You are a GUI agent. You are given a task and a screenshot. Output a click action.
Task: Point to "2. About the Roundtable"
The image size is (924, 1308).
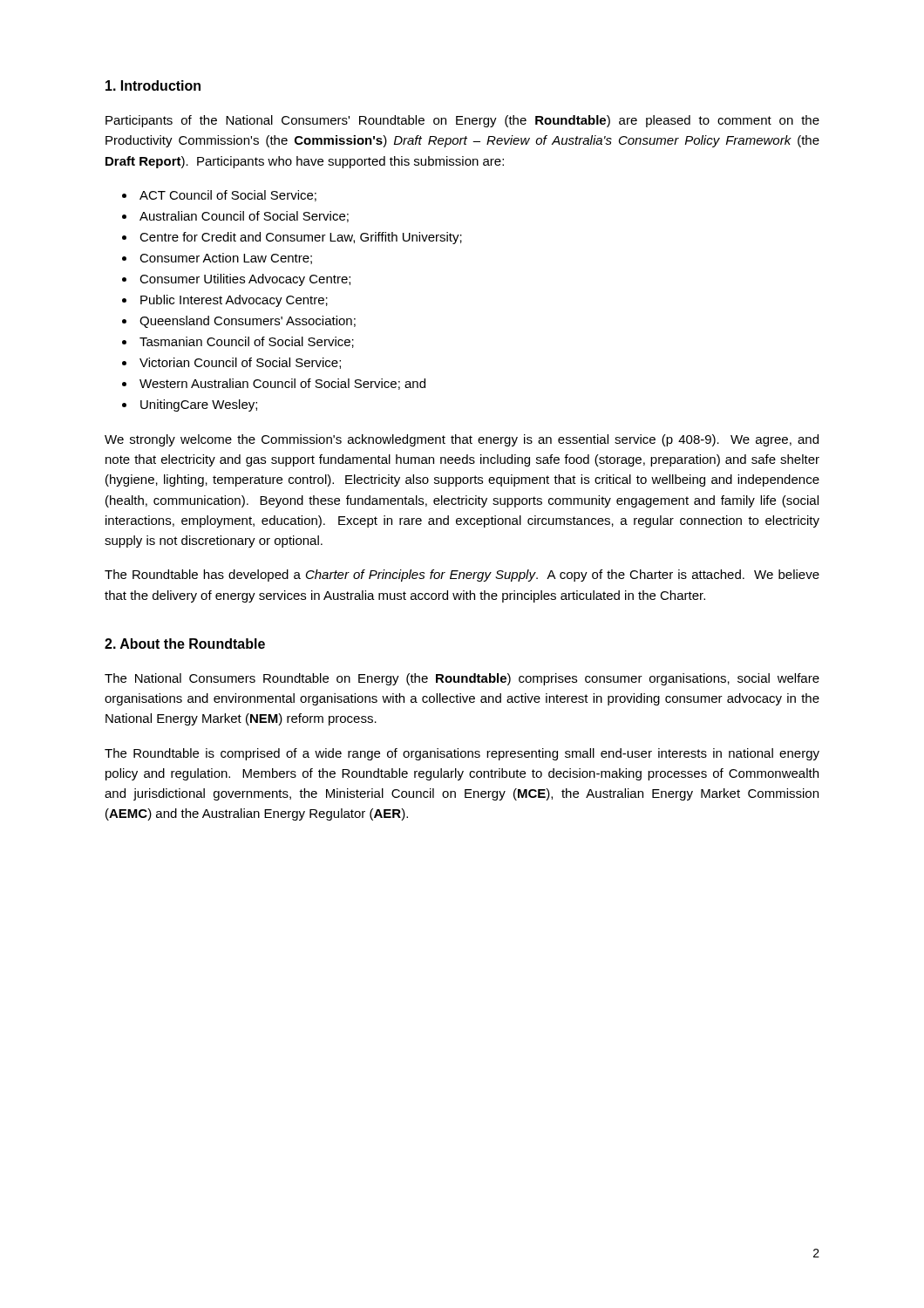tap(185, 644)
